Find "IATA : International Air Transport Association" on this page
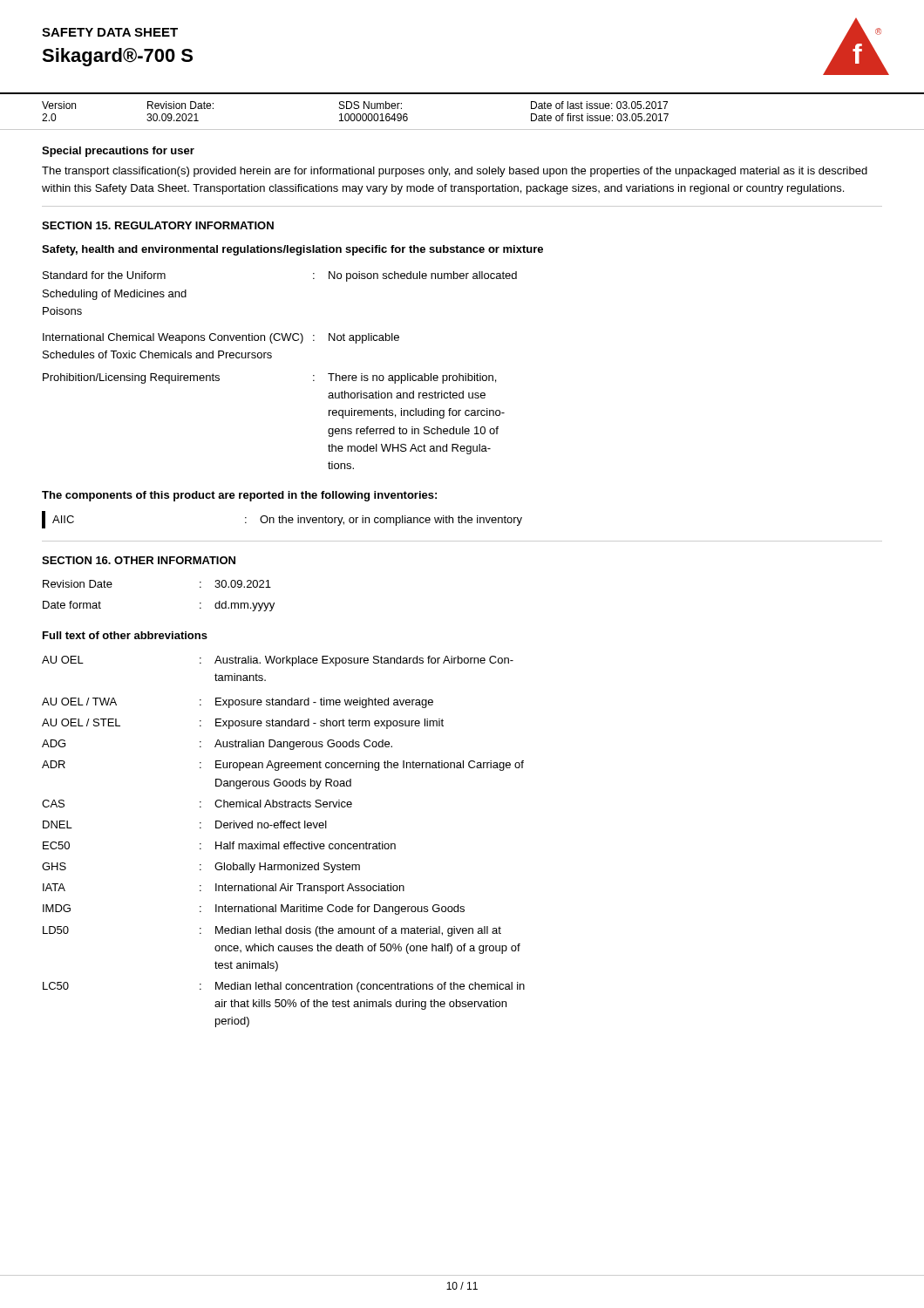The image size is (924, 1308). pyautogui.click(x=223, y=888)
